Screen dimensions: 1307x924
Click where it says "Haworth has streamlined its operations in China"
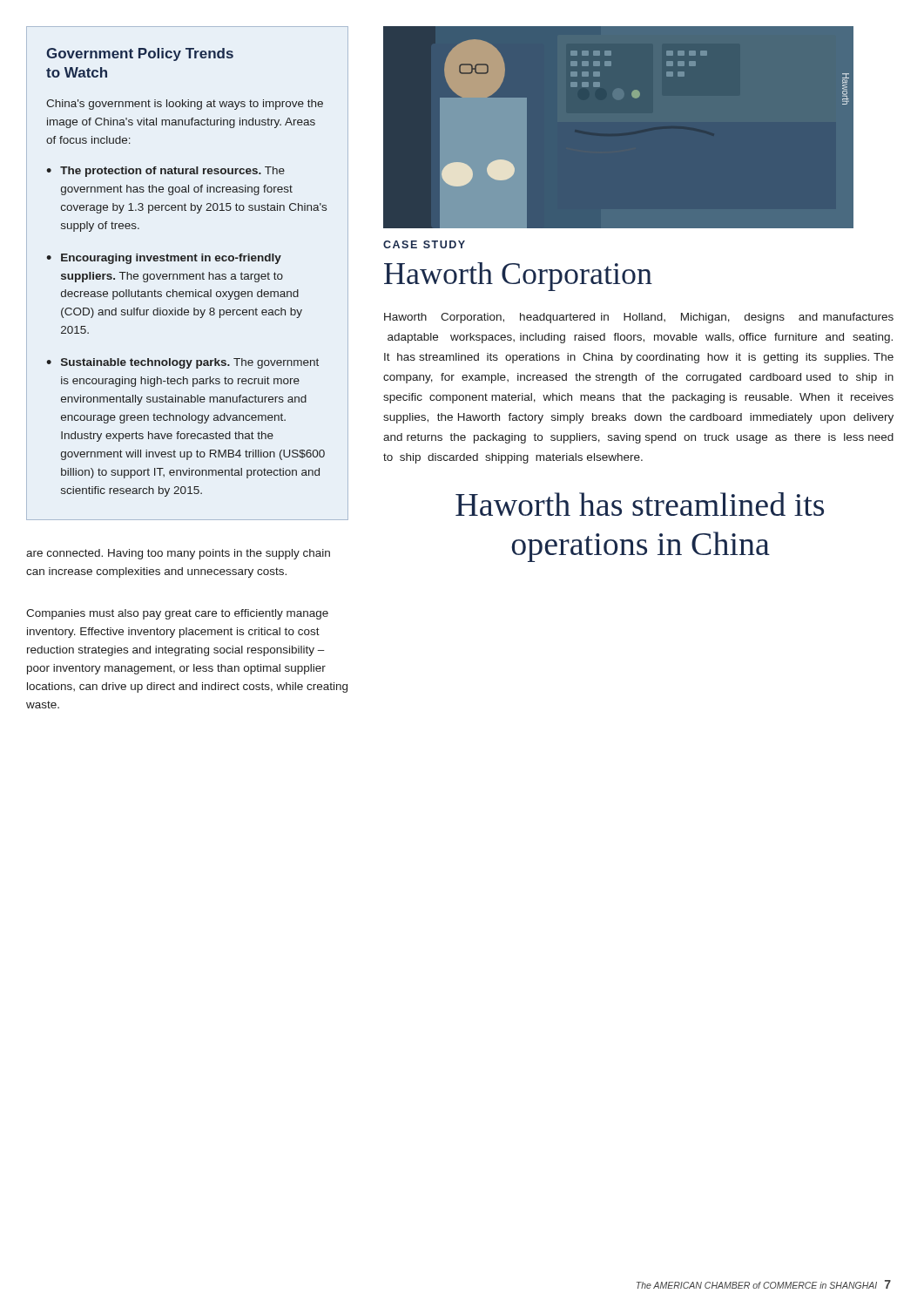[640, 524]
